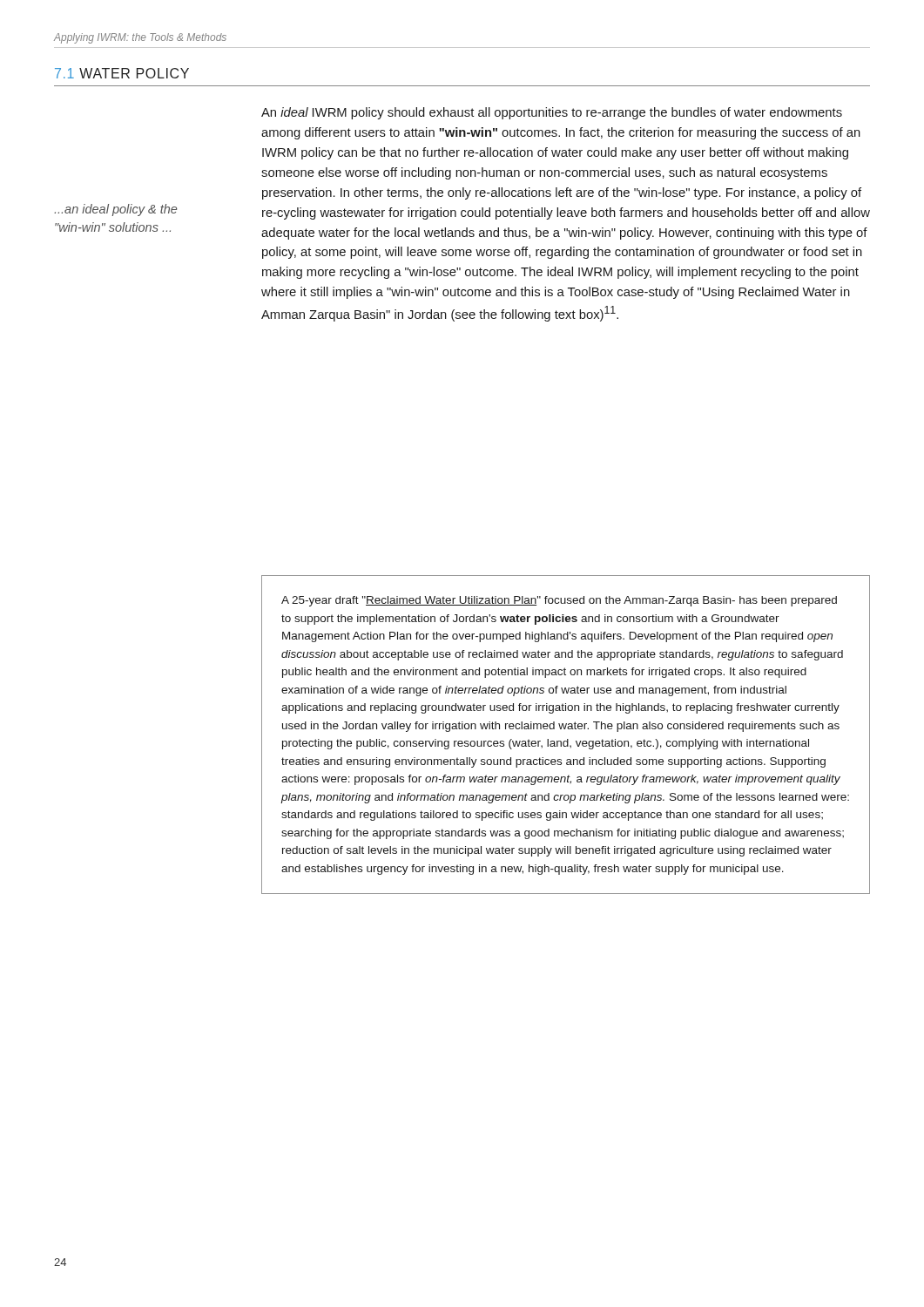Find the text block starting "...an ideal policy & the"win-win" solutions ..."

click(x=116, y=218)
